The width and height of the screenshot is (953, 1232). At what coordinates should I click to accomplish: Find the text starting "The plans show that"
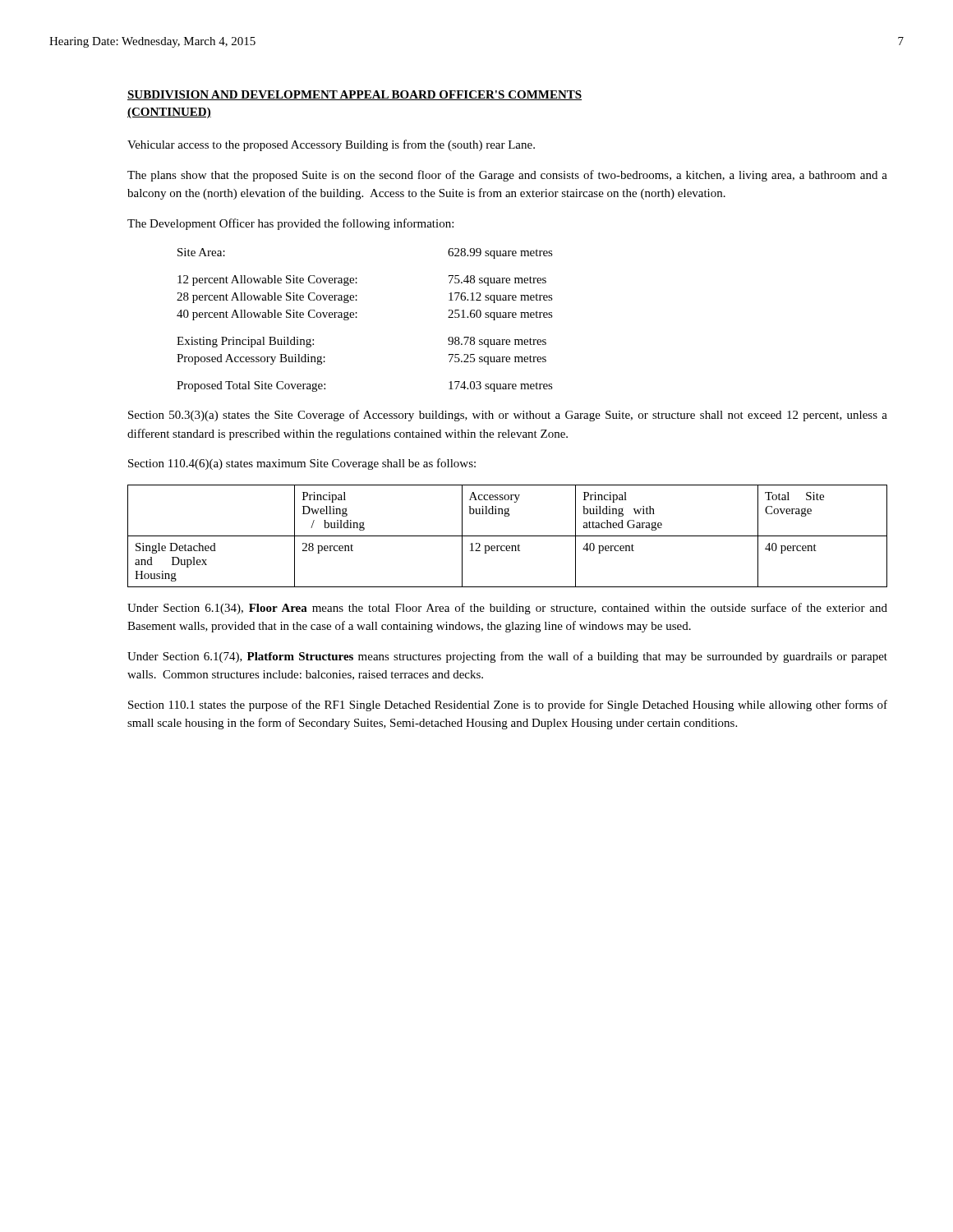[x=507, y=184]
